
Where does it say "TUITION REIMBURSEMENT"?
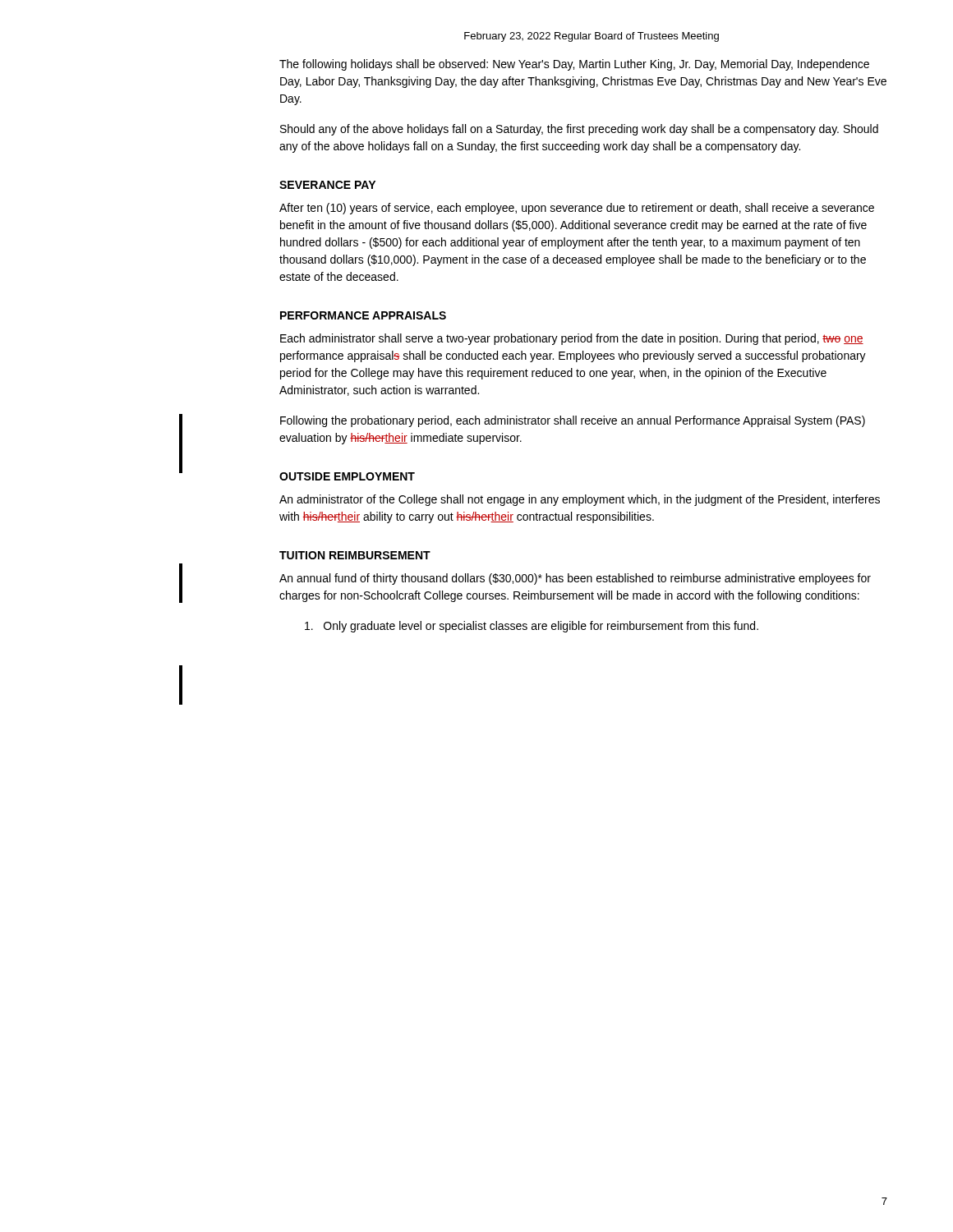tap(355, 555)
